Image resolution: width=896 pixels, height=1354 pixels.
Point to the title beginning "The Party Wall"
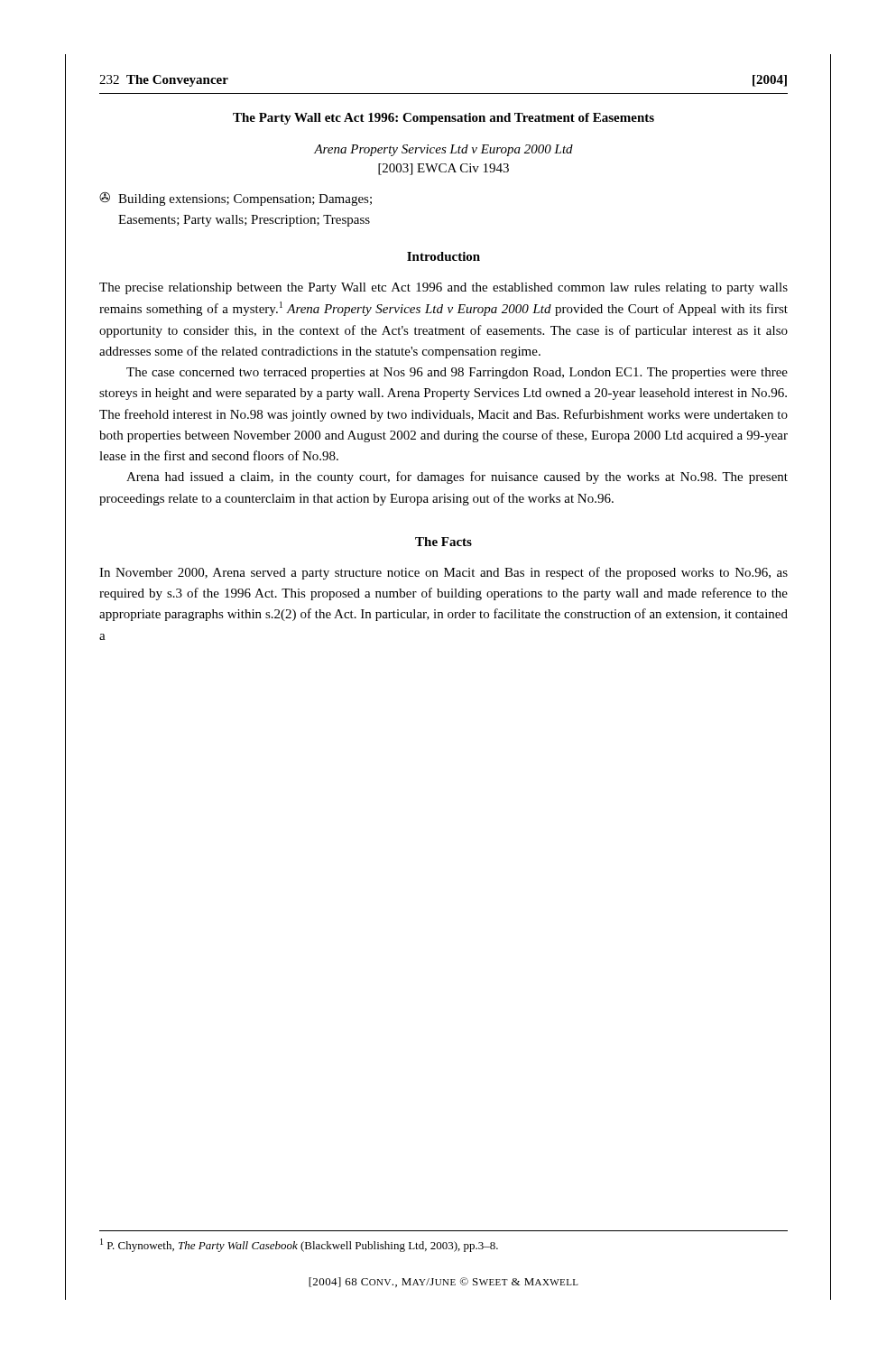pyautogui.click(x=443, y=117)
